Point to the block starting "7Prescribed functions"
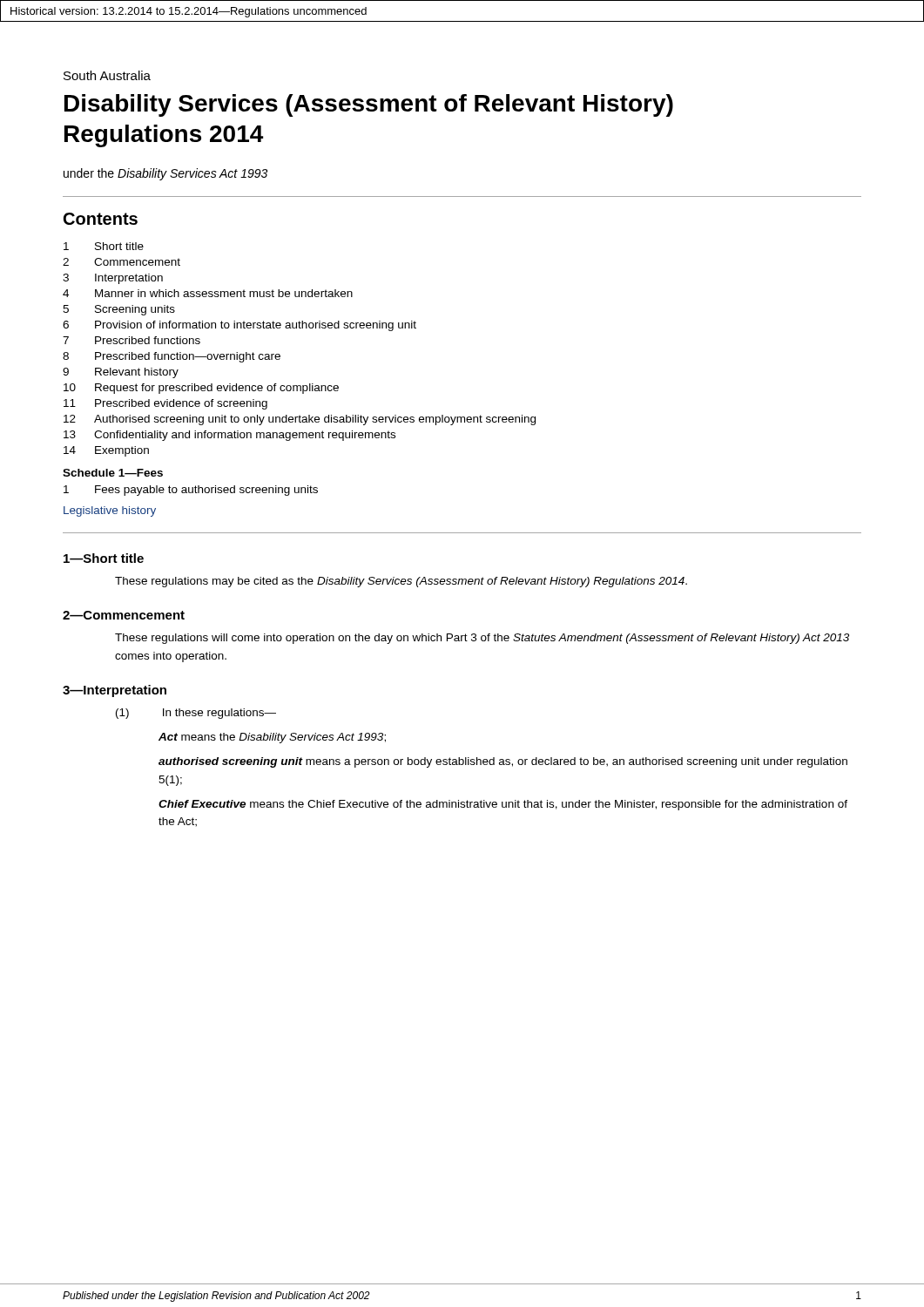 [x=132, y=340]
